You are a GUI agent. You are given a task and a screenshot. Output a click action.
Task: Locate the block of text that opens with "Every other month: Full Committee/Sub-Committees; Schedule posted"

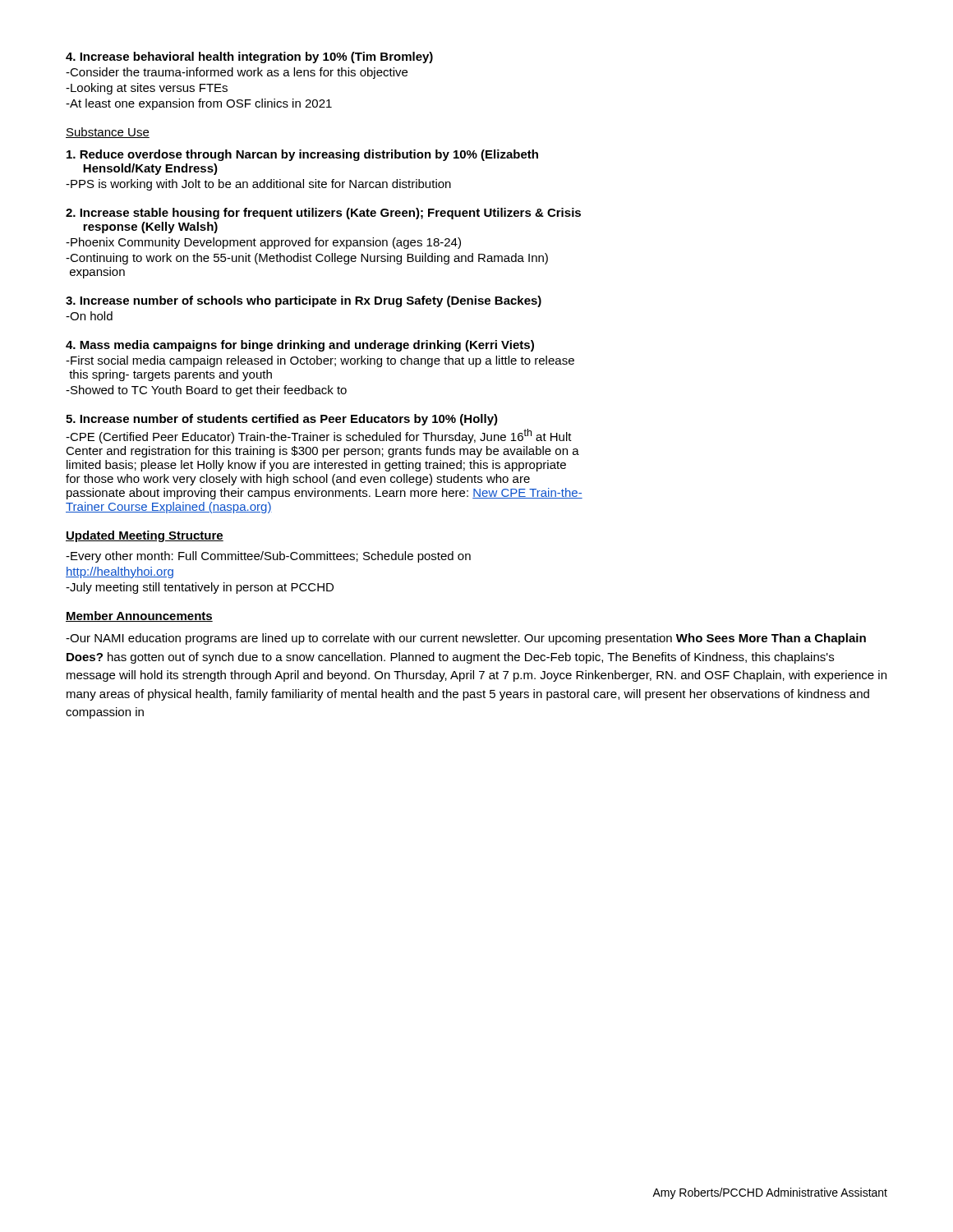[x=268, y=557]
